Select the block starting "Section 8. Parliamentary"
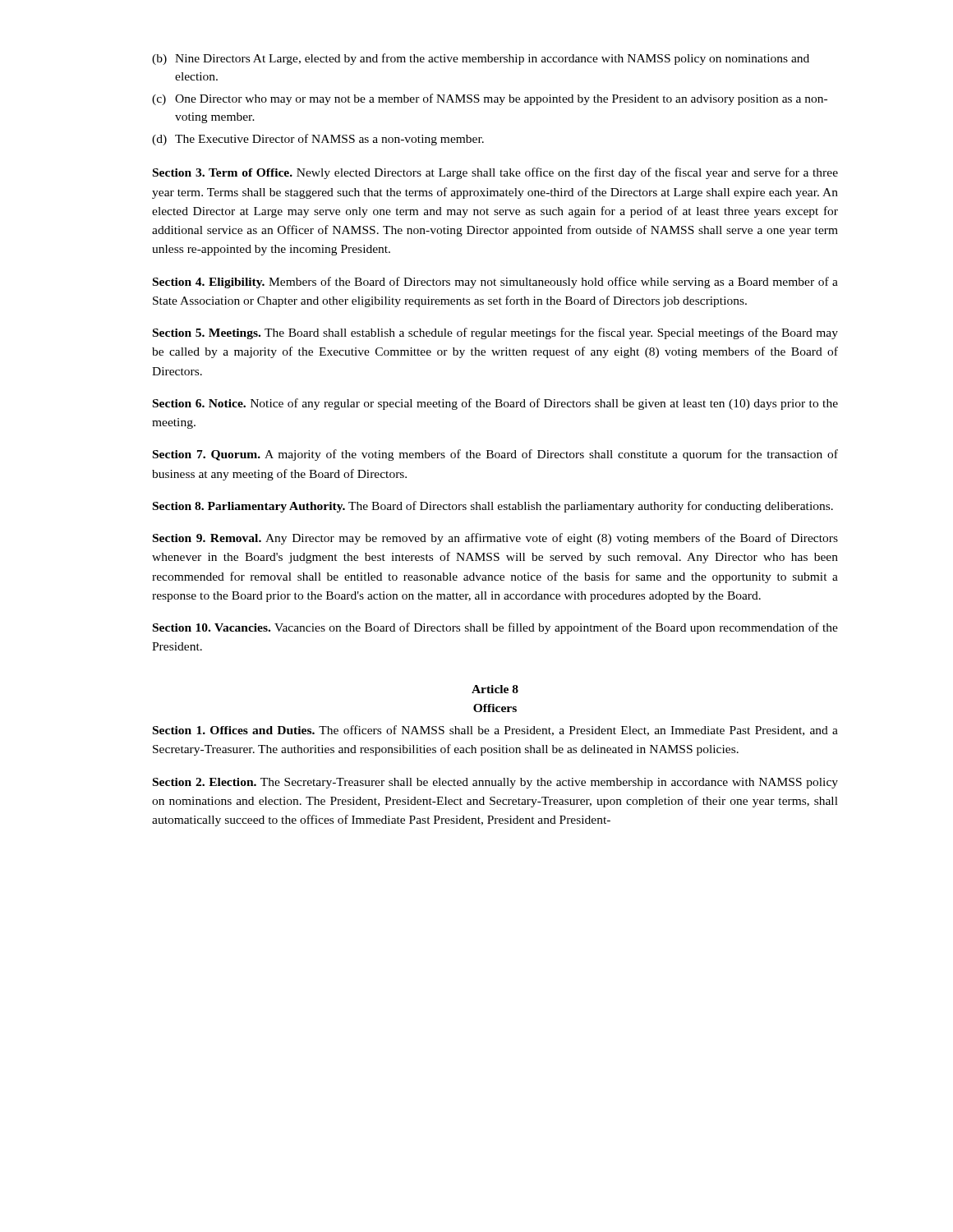This screenshot has width=953, height=1232. pos(493,505)
